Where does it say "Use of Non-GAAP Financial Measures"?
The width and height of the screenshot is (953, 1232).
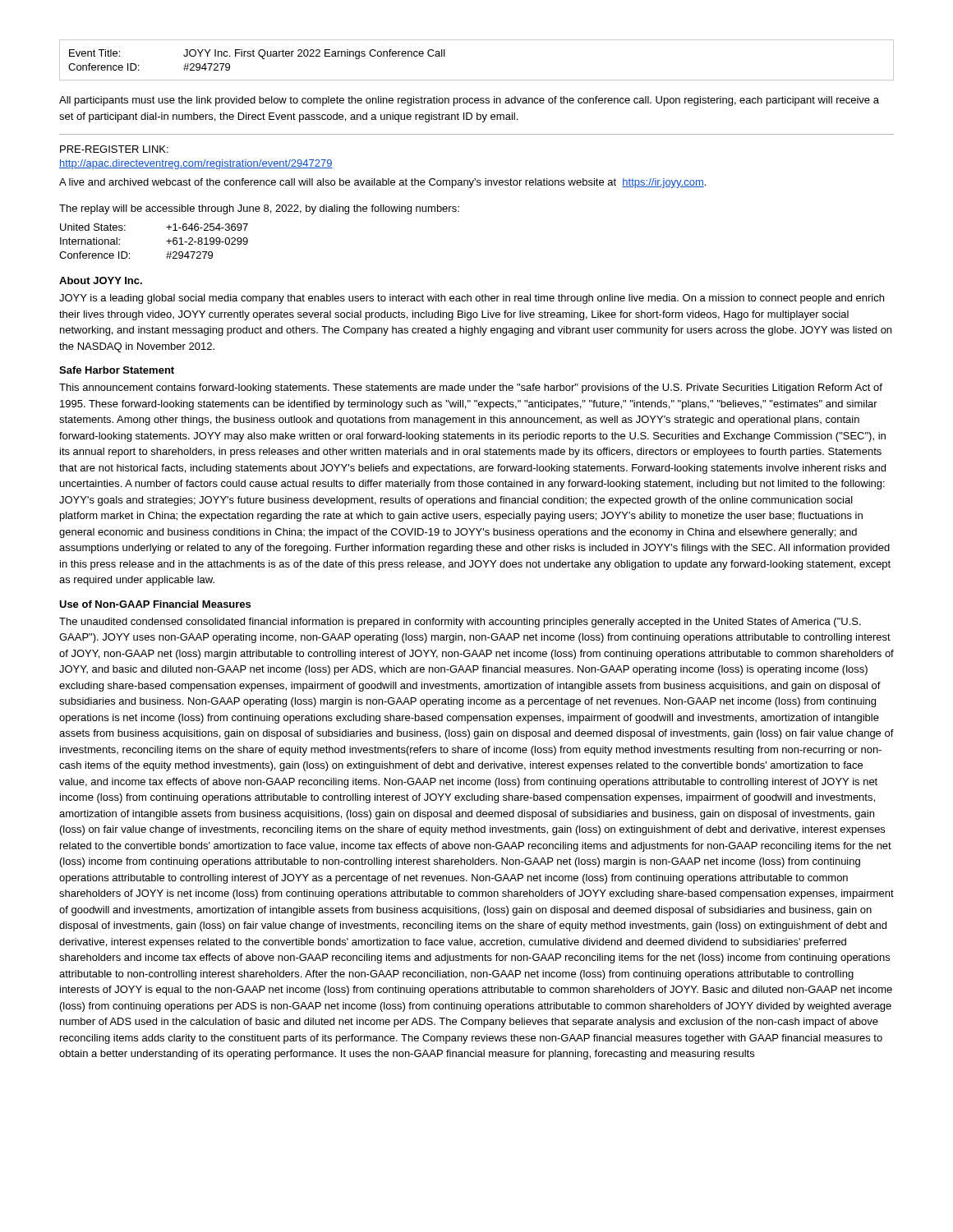(155, 604)
